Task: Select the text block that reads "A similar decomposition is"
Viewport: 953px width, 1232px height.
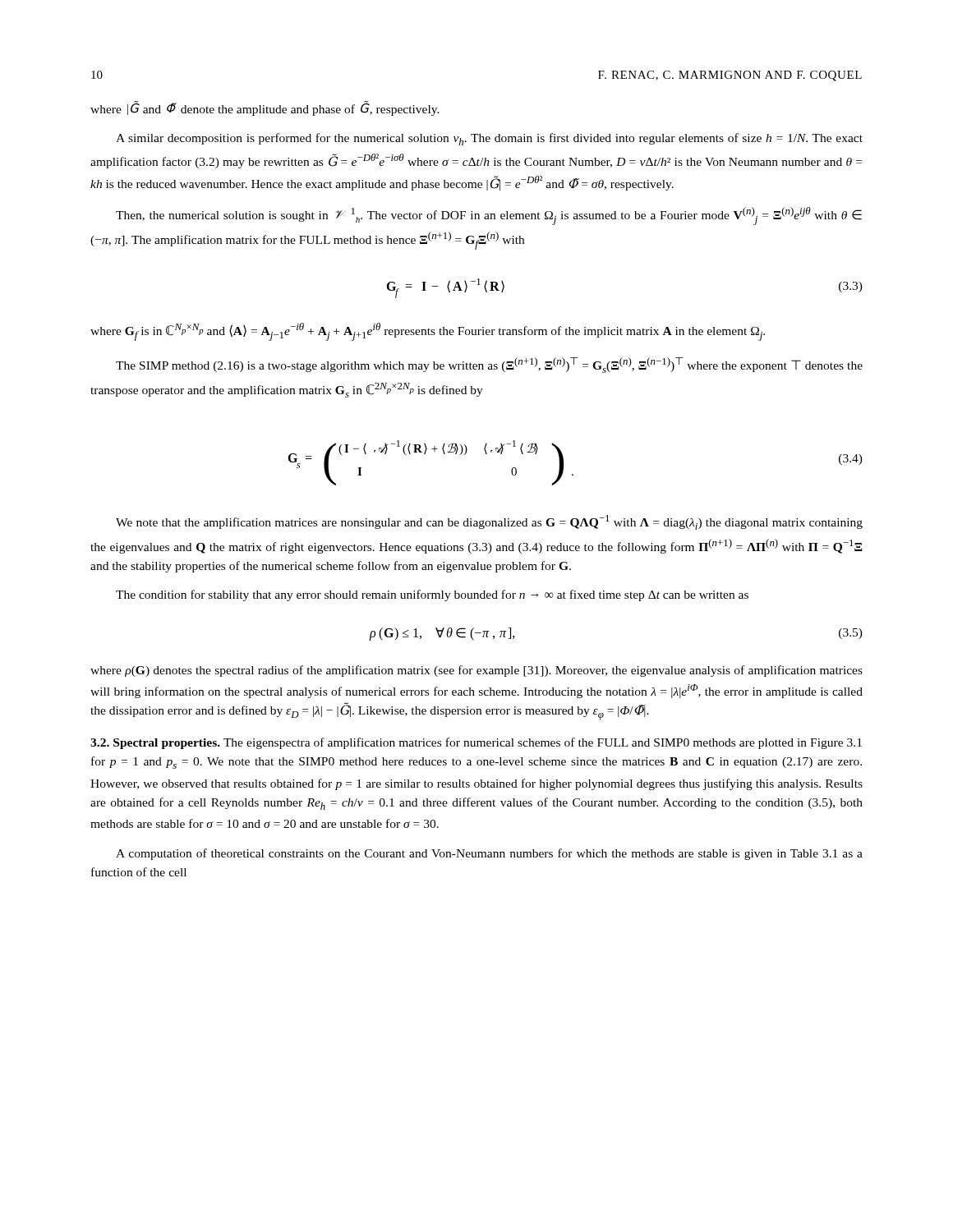Action: coord(476,160)
